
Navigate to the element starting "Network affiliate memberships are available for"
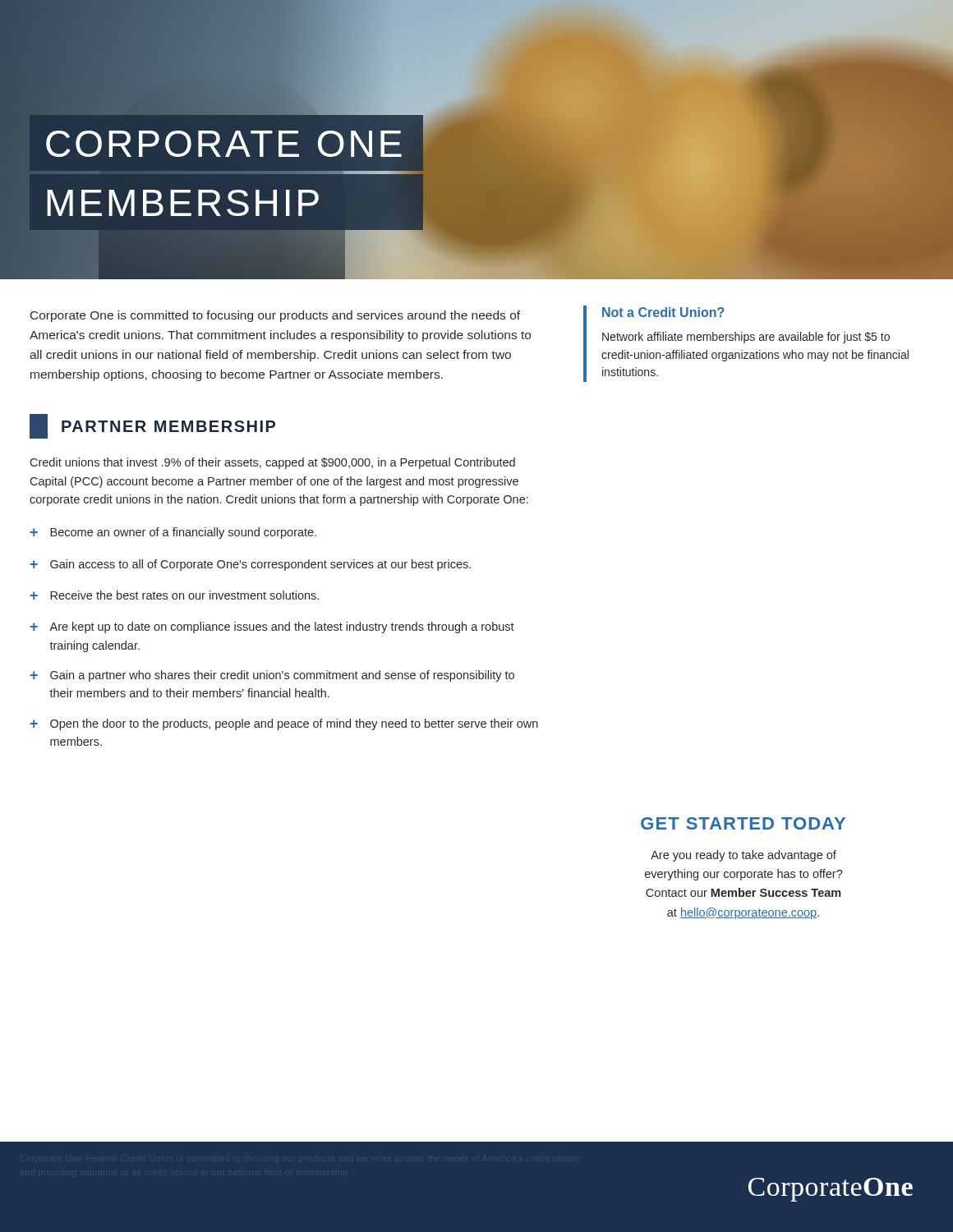pos(755,355)
